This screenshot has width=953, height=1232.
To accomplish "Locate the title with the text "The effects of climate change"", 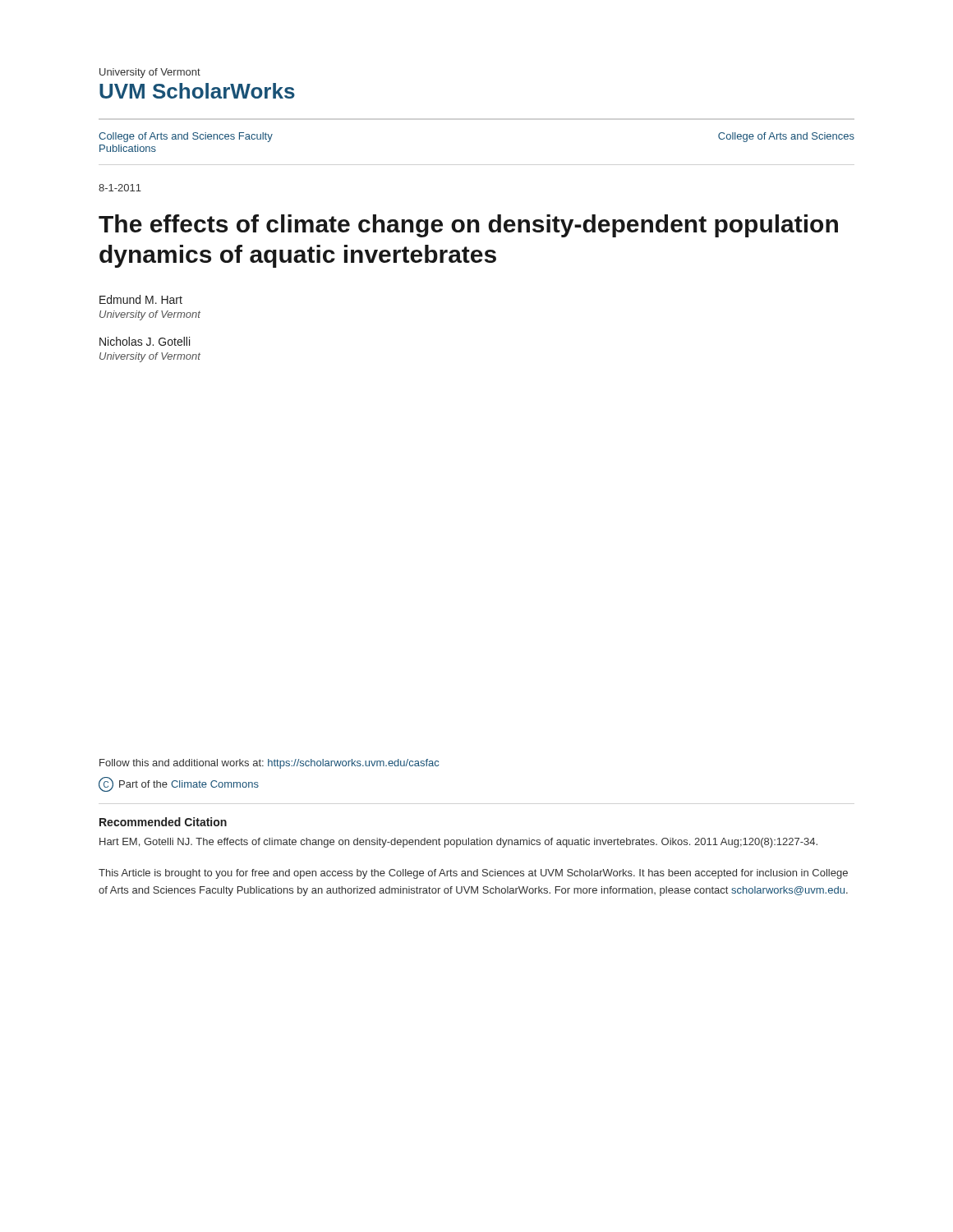I will pyautogui.click(x=469, y=239).
